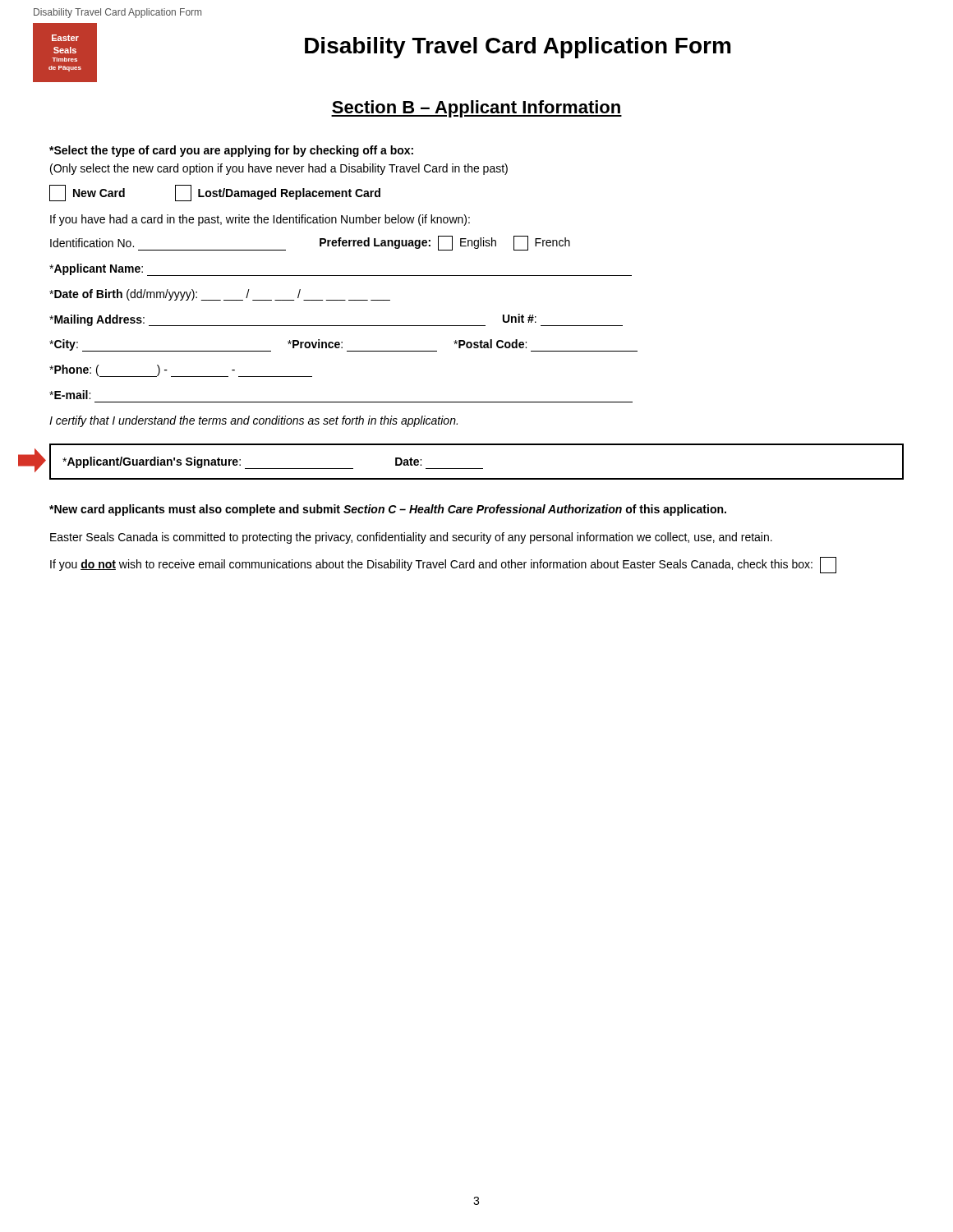Point to the block starting "City: *Province: *Postal Code:"
Image resolution: width=953 pixels, height=1232 pixels.
(343, 345)
